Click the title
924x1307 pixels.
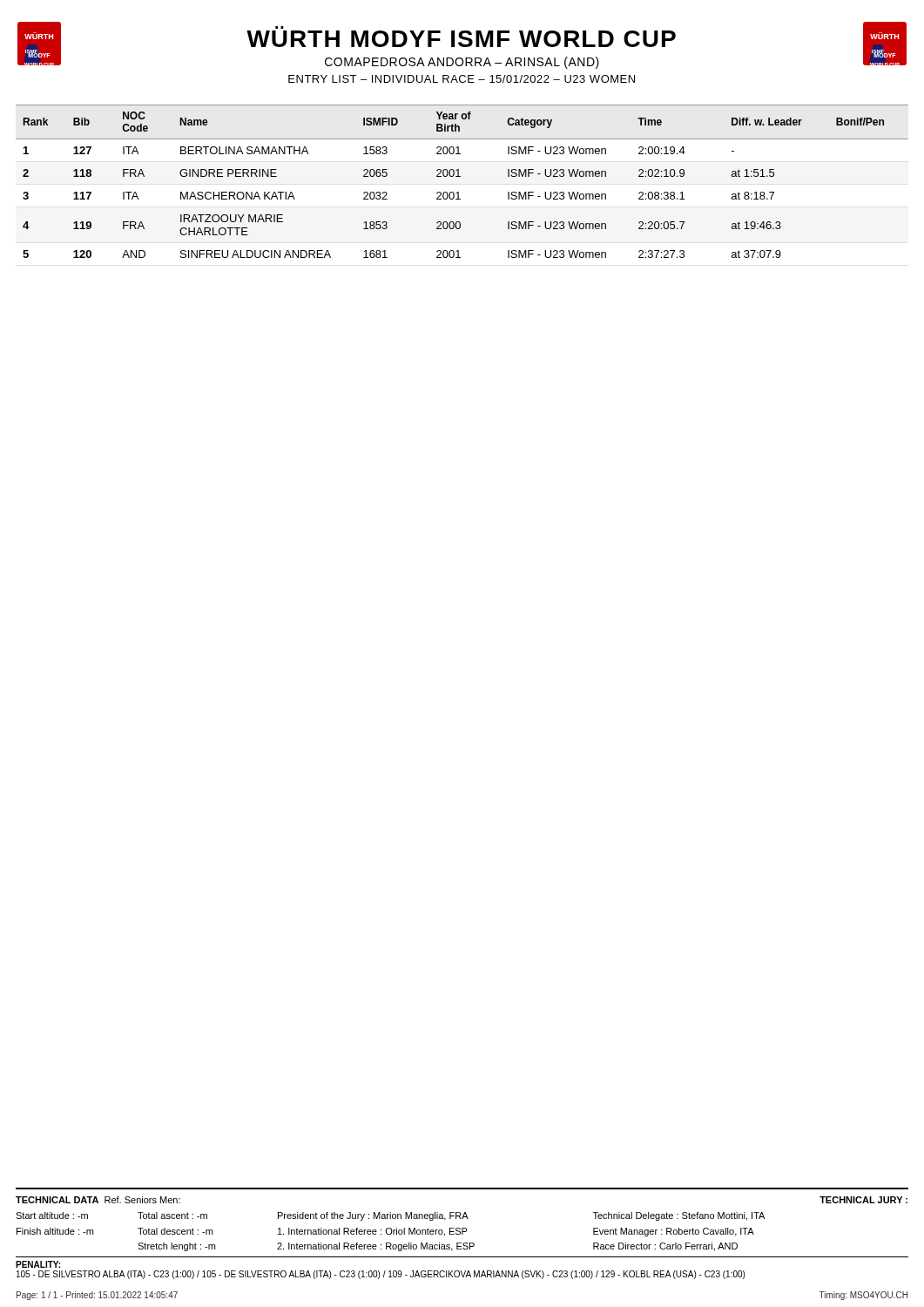click(x=462, y=38)
